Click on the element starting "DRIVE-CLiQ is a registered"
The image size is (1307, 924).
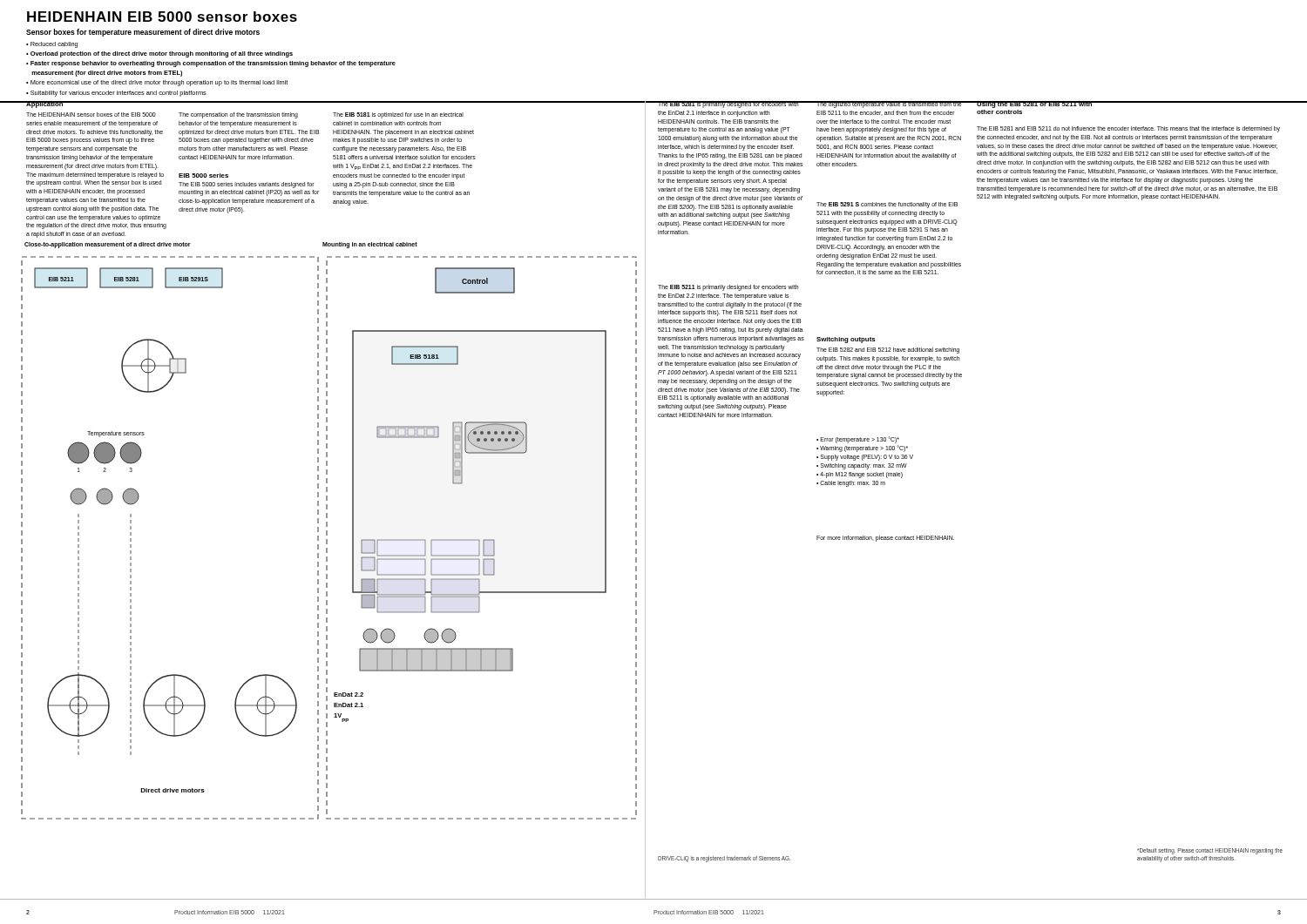(724, 858)
